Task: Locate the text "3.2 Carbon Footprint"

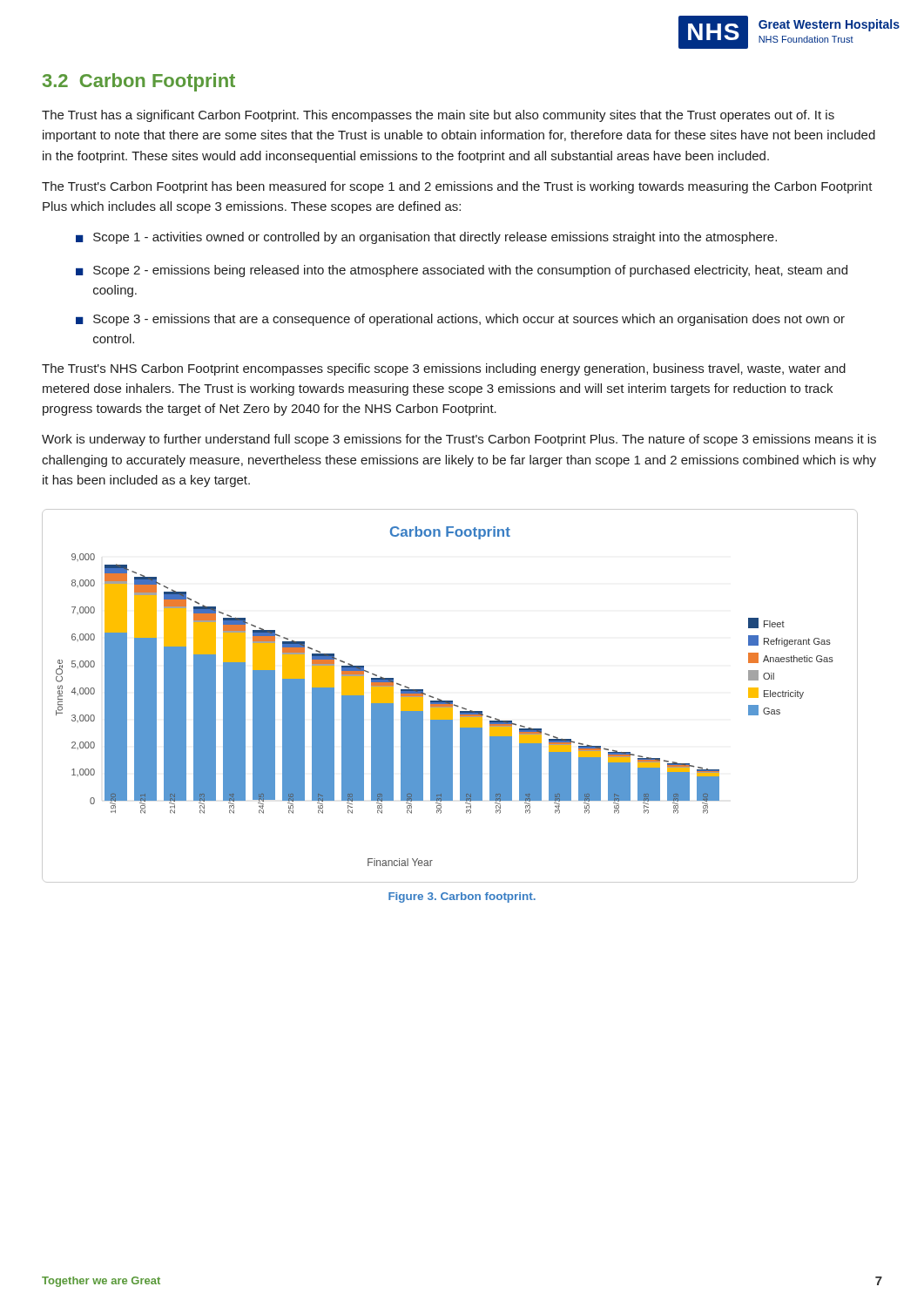Action: pyautogui.click(x=139, y=81)
